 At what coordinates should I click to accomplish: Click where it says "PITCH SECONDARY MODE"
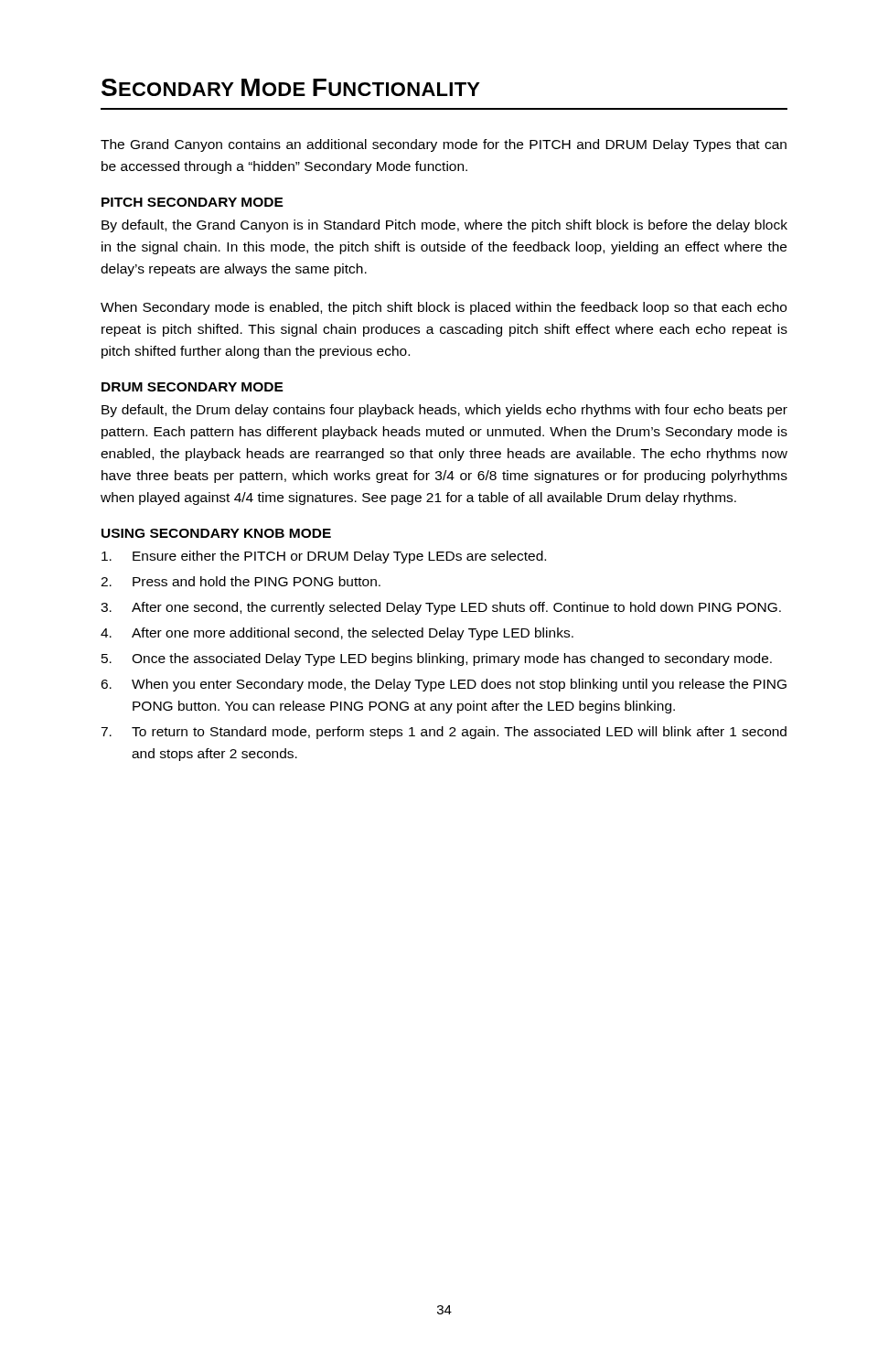click(x=192, y=202)
